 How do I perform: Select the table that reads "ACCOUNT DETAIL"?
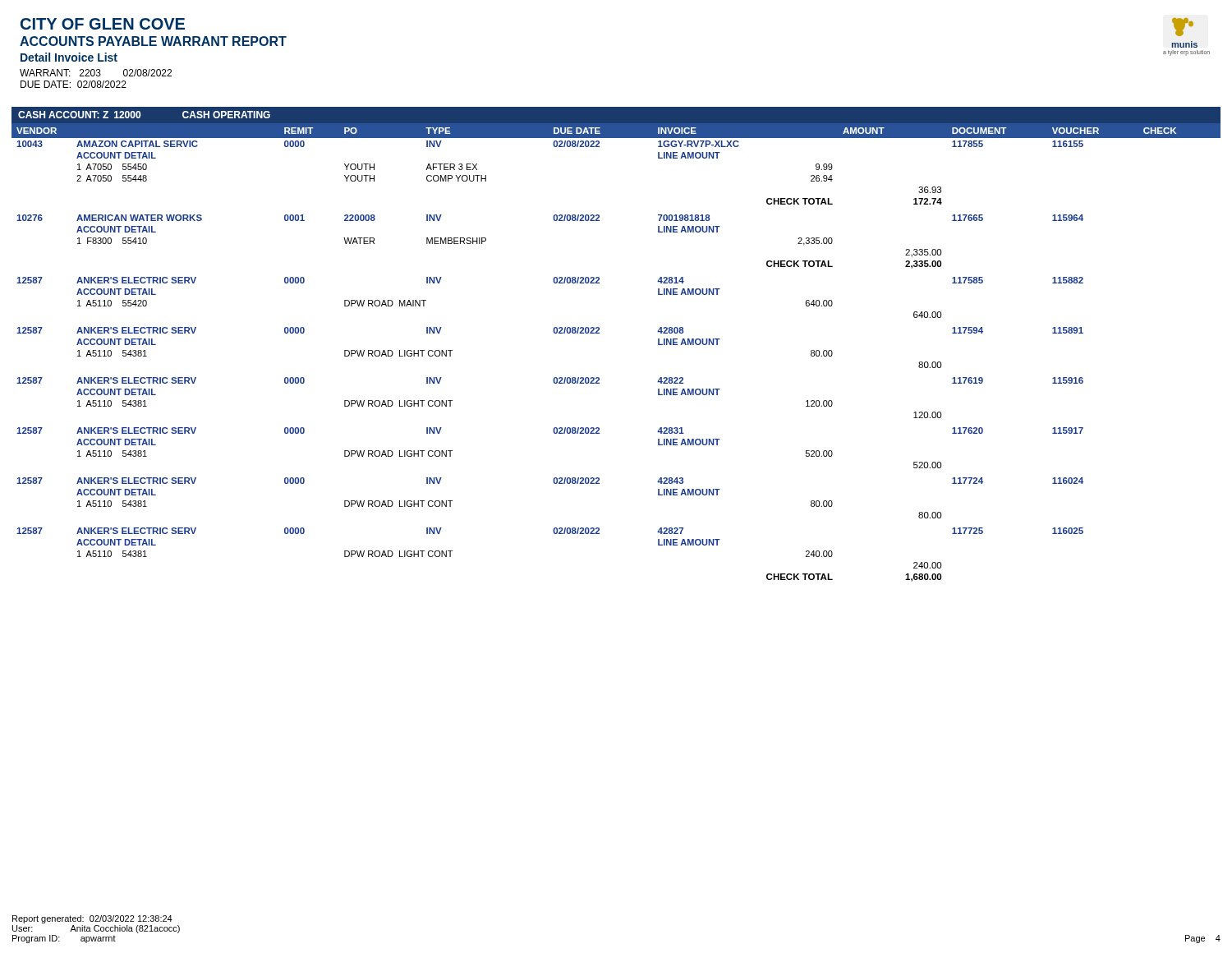click(x=616, y=345)
